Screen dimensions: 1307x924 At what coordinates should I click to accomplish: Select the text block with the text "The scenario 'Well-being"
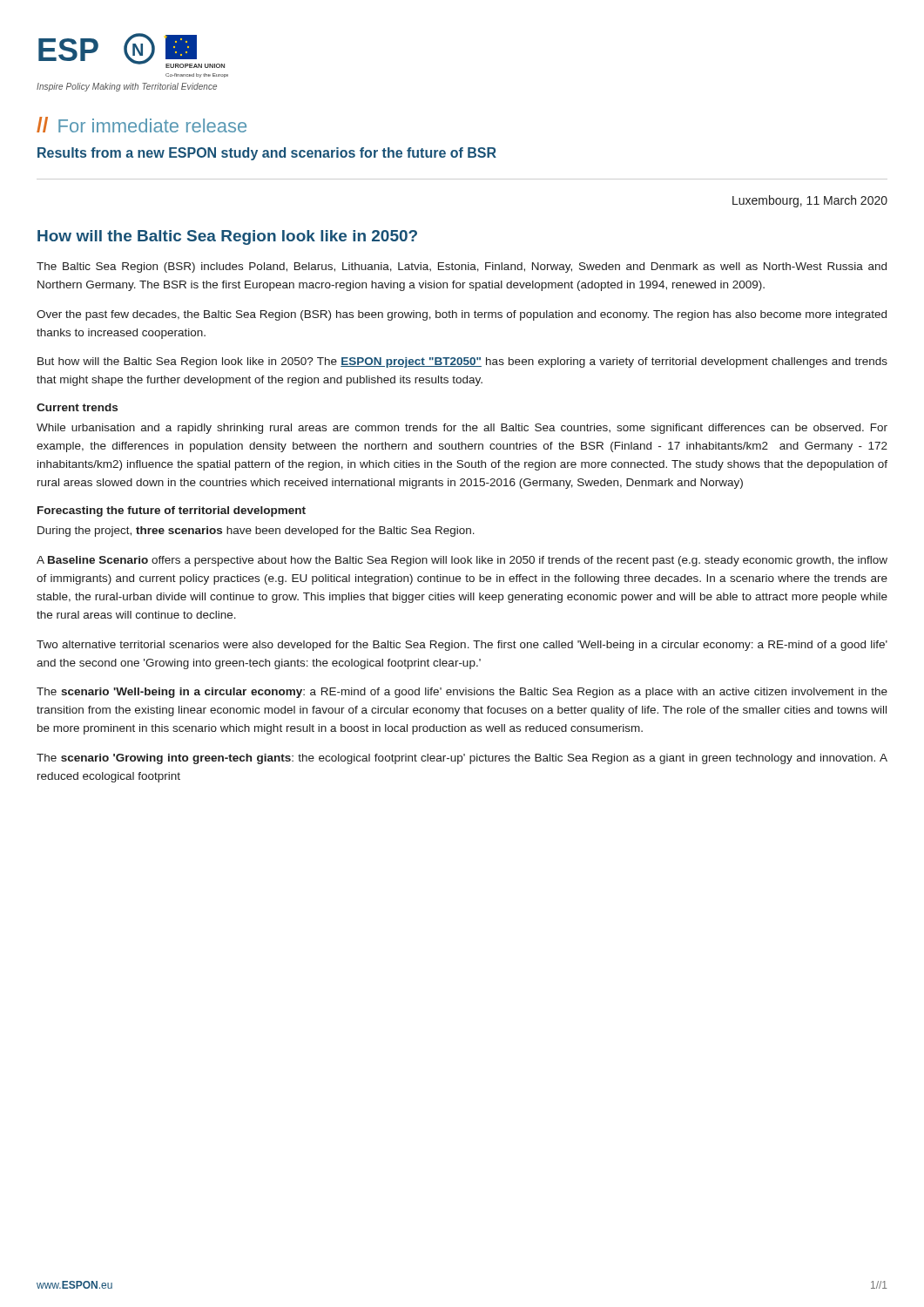point(462,710)
